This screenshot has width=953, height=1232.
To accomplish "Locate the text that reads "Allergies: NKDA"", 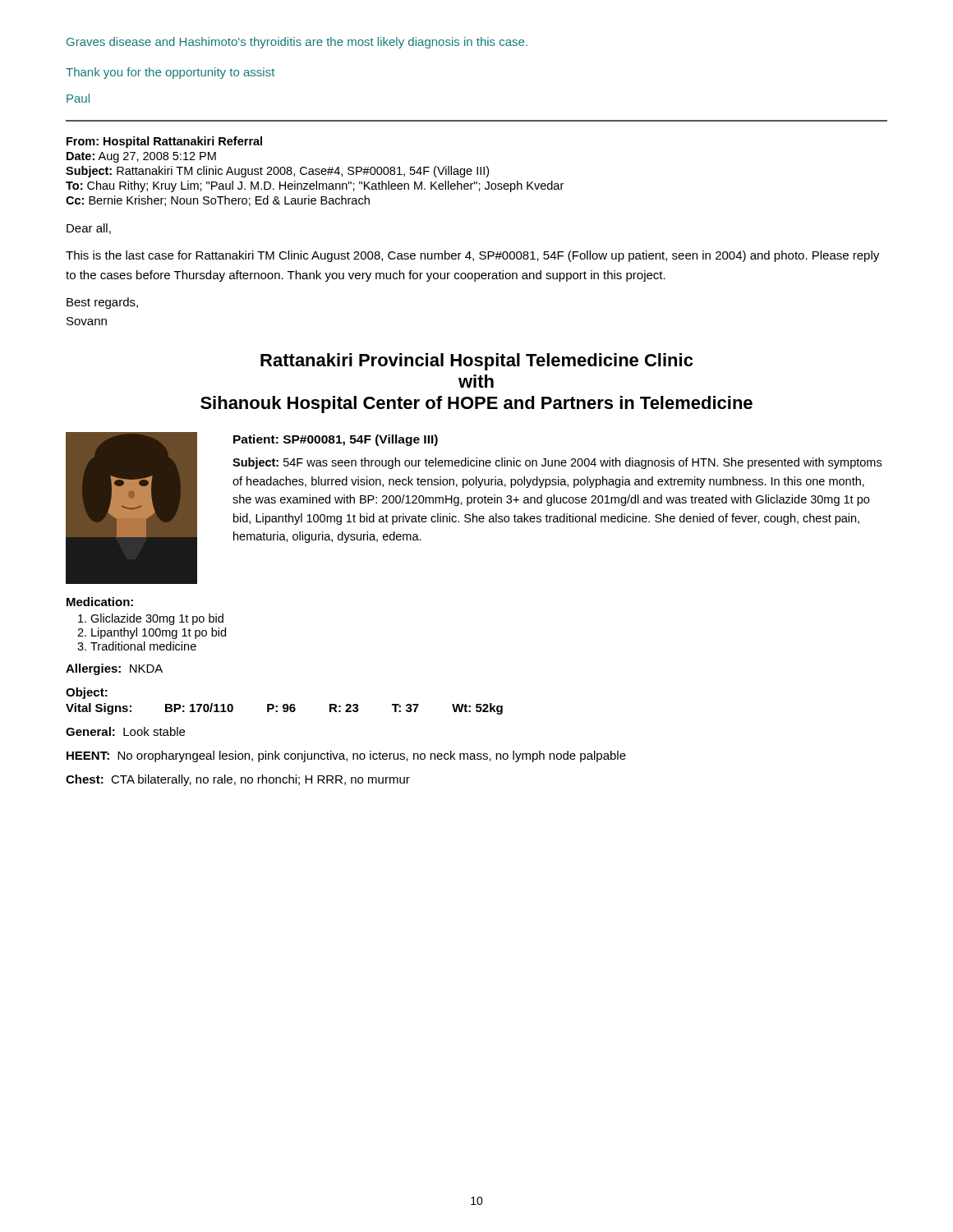I will click(114, 668).
